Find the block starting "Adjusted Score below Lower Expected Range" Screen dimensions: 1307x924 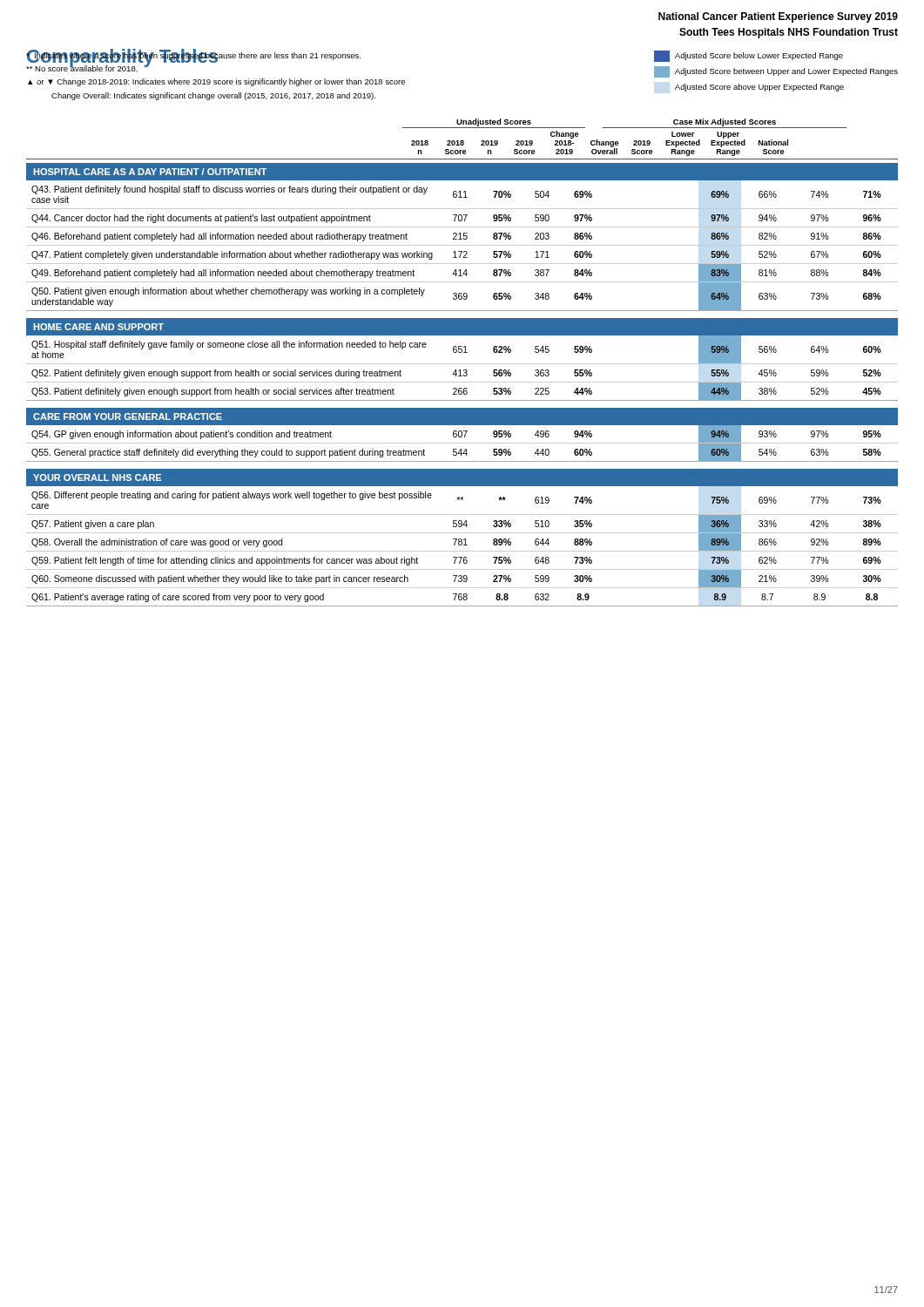(x=776, y=72)
